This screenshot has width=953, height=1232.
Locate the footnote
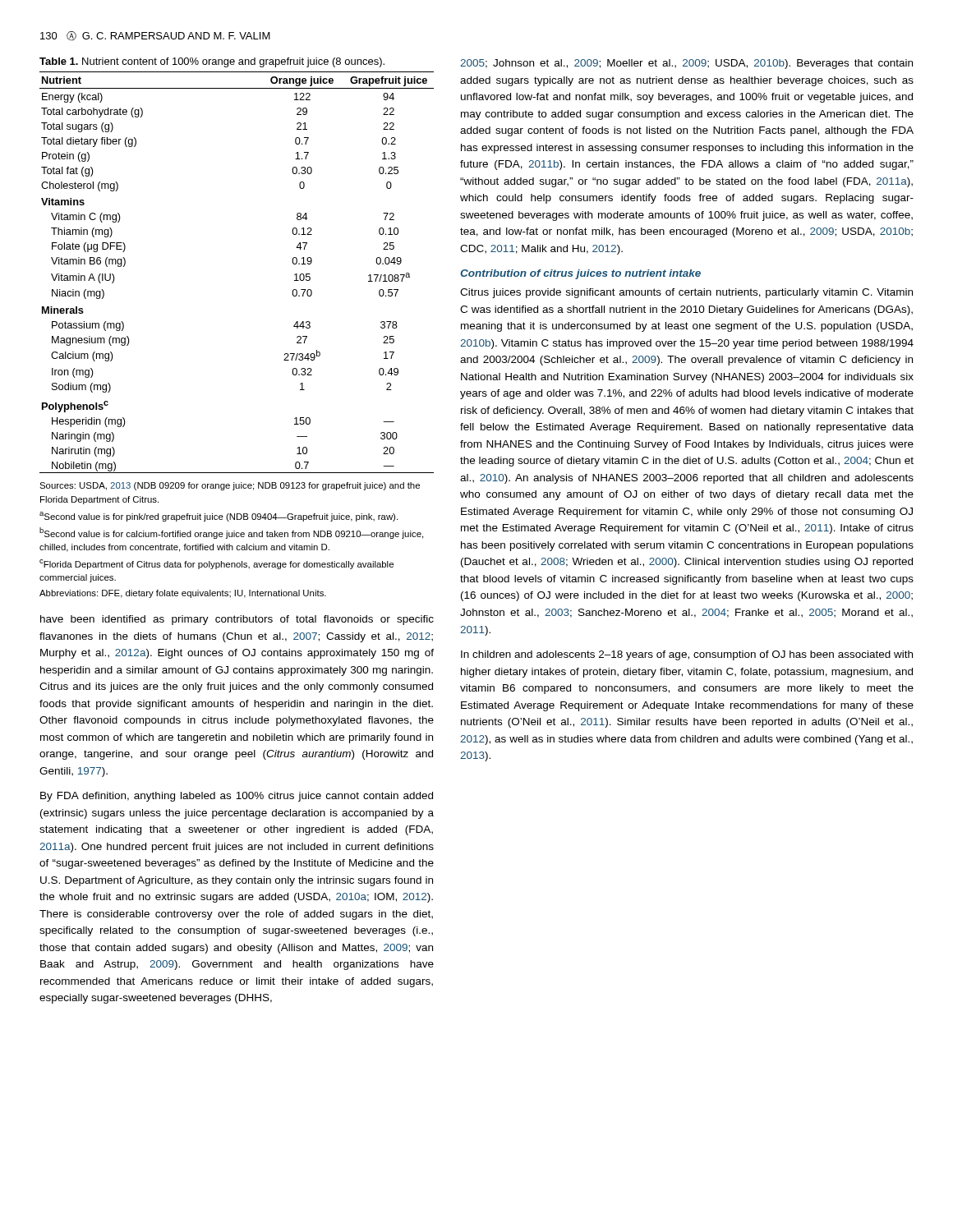click(237, 539)
